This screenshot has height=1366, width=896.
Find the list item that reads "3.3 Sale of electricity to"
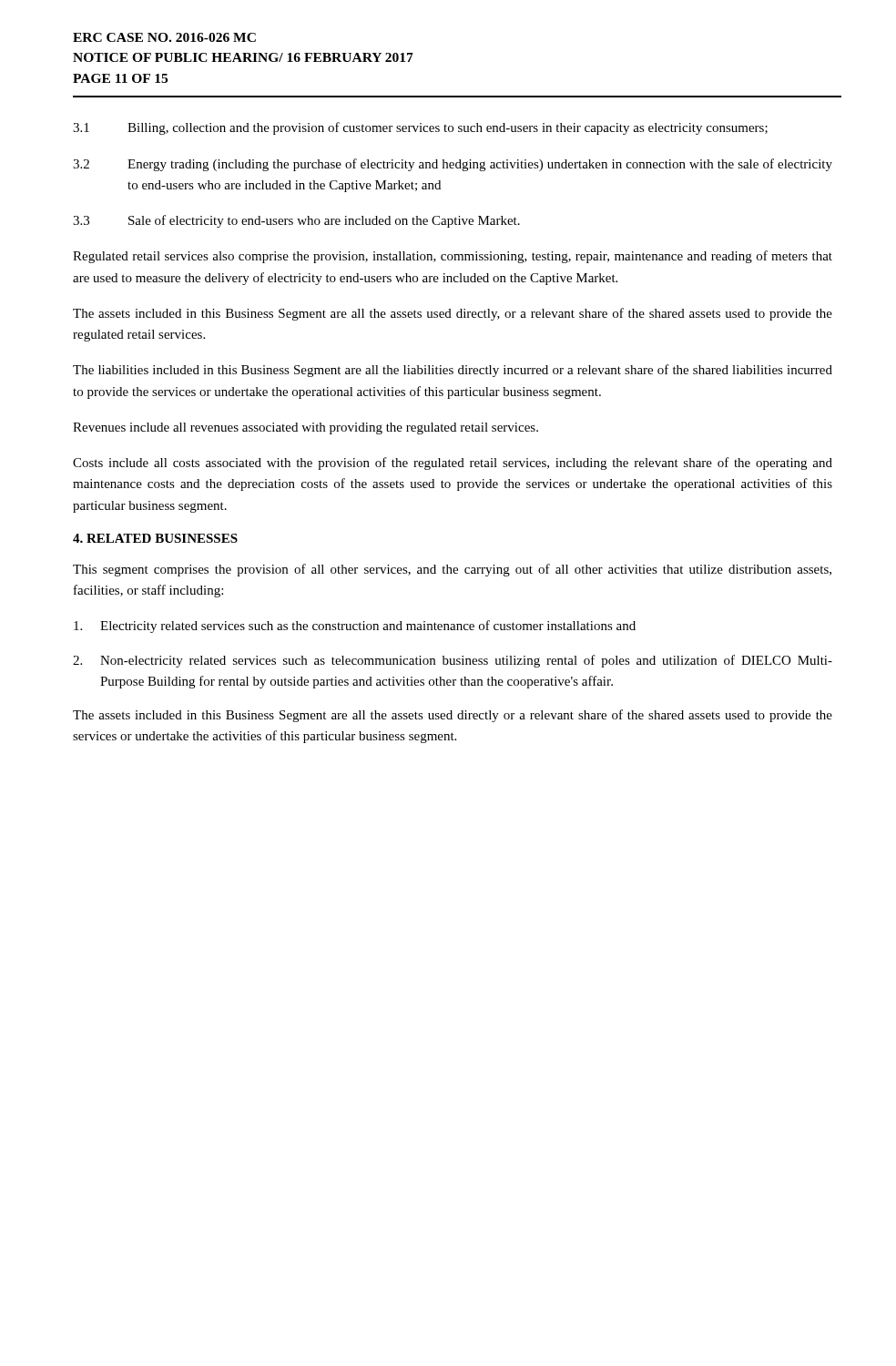tap(453, 221)
